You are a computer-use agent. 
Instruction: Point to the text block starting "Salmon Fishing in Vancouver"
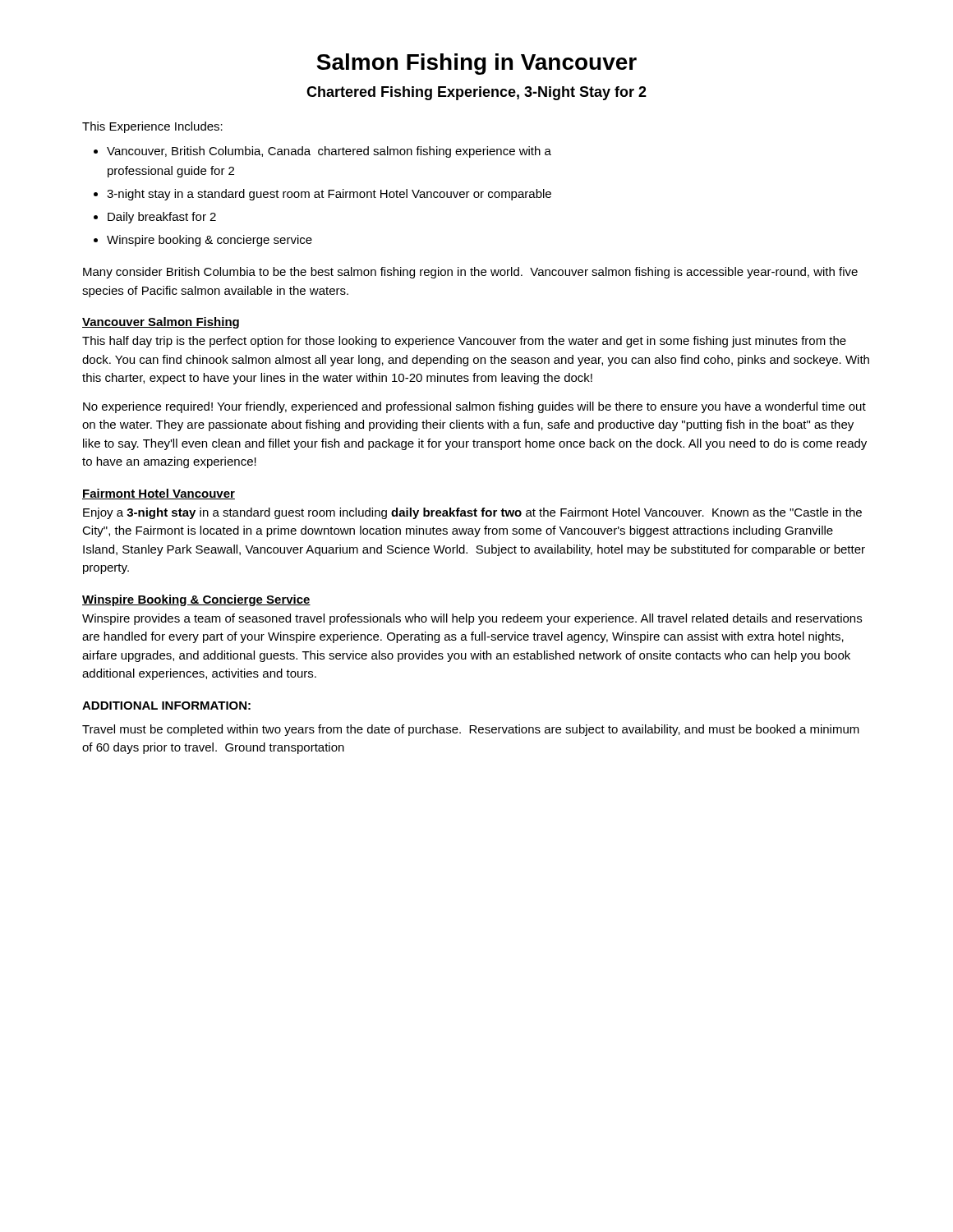tap(476, 62)
